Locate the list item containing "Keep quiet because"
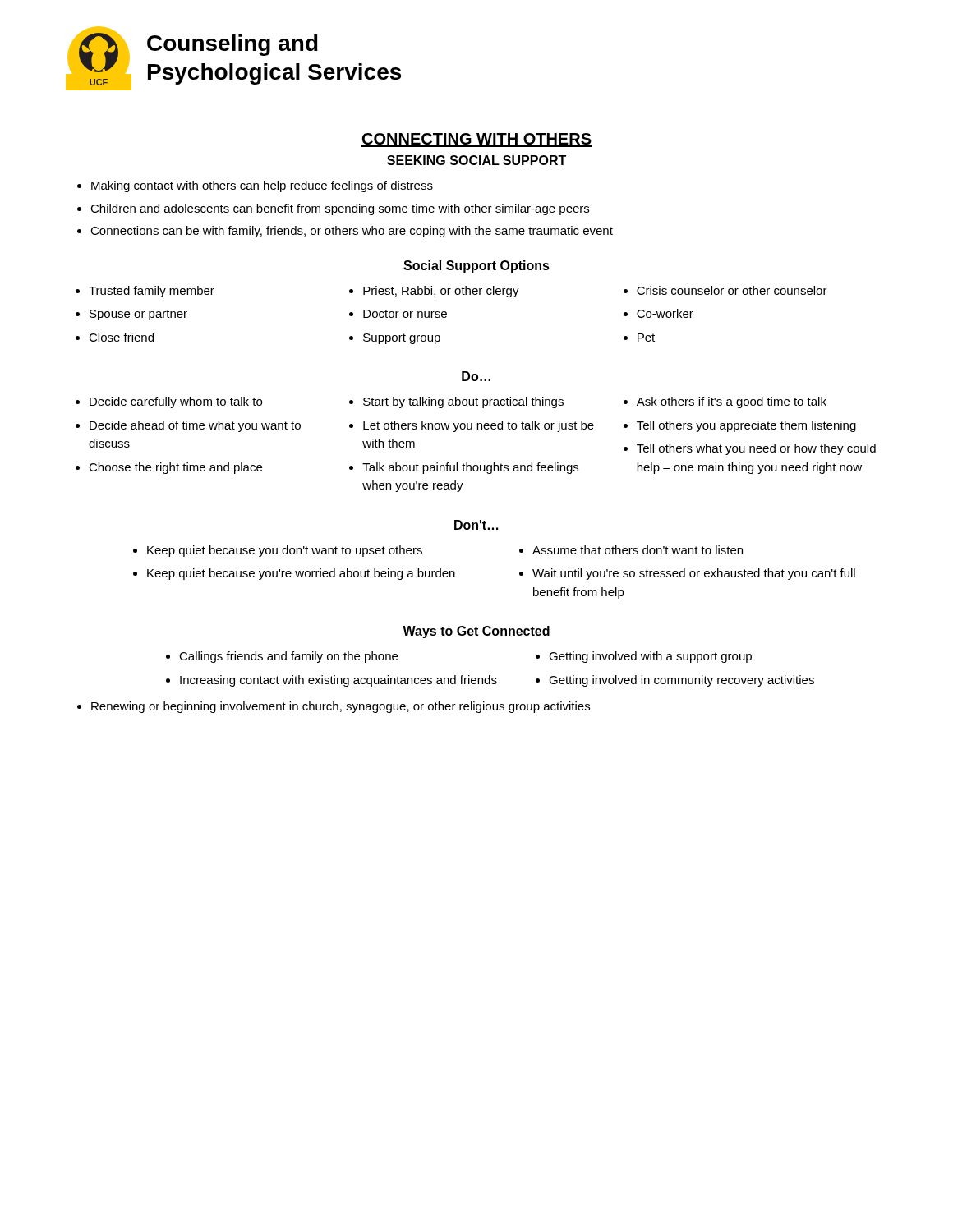This screenshot has height=1232, width=953. coord(315,562)
